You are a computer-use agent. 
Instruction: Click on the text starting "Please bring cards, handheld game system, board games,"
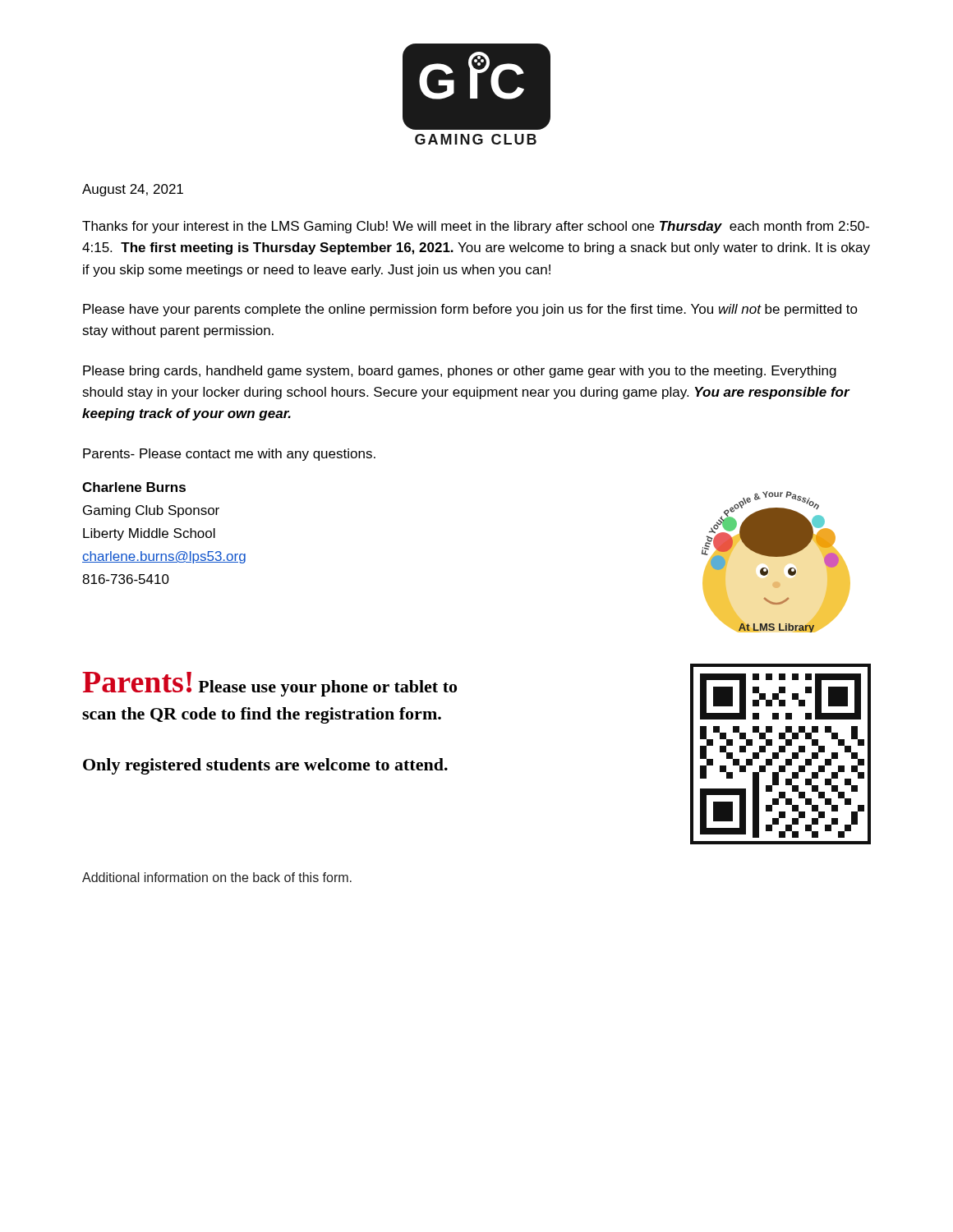click(466, 392)
